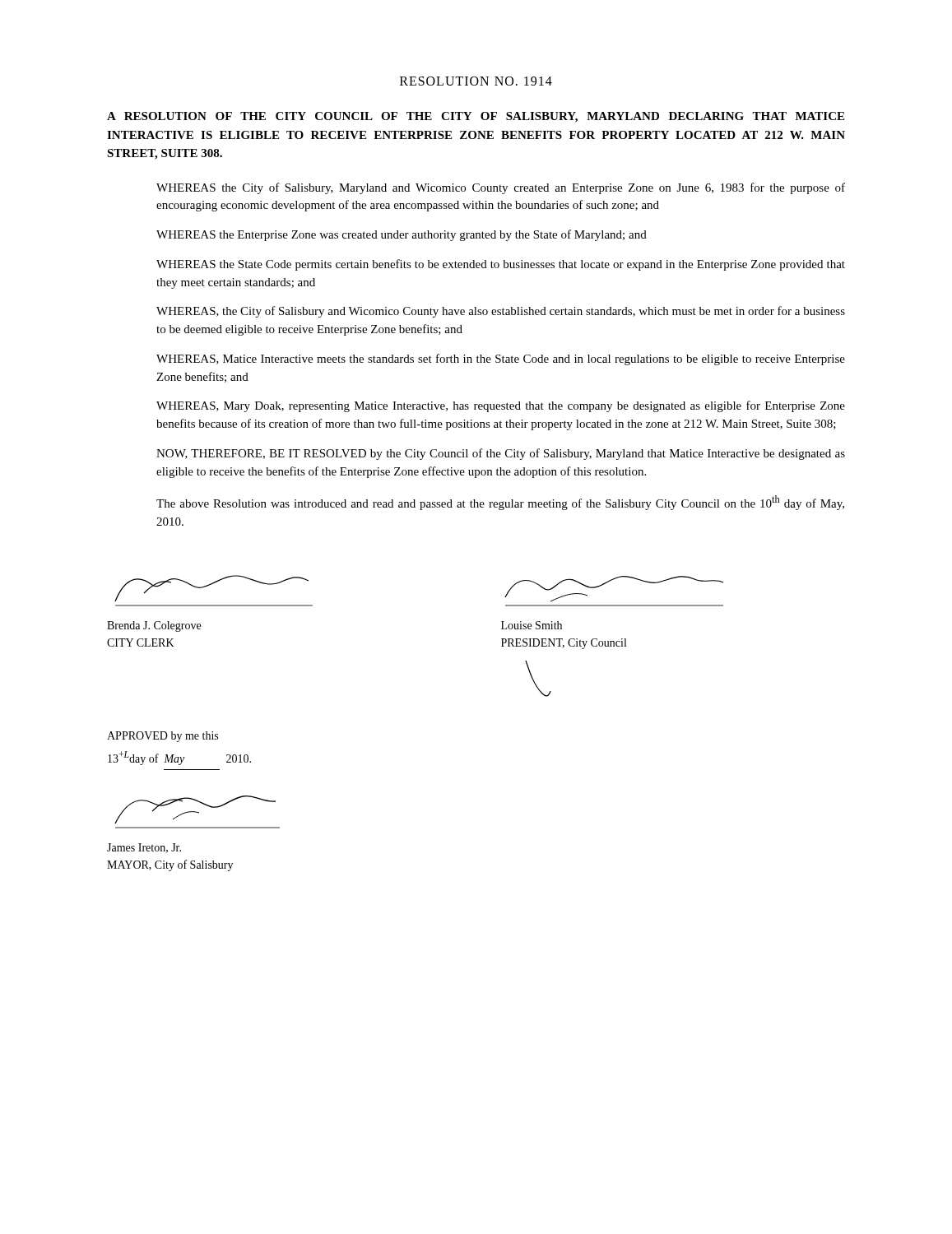Find the block starting "WHEREAS, the City"
This screenshot has width=952, height=1234.
coord(501,320)
